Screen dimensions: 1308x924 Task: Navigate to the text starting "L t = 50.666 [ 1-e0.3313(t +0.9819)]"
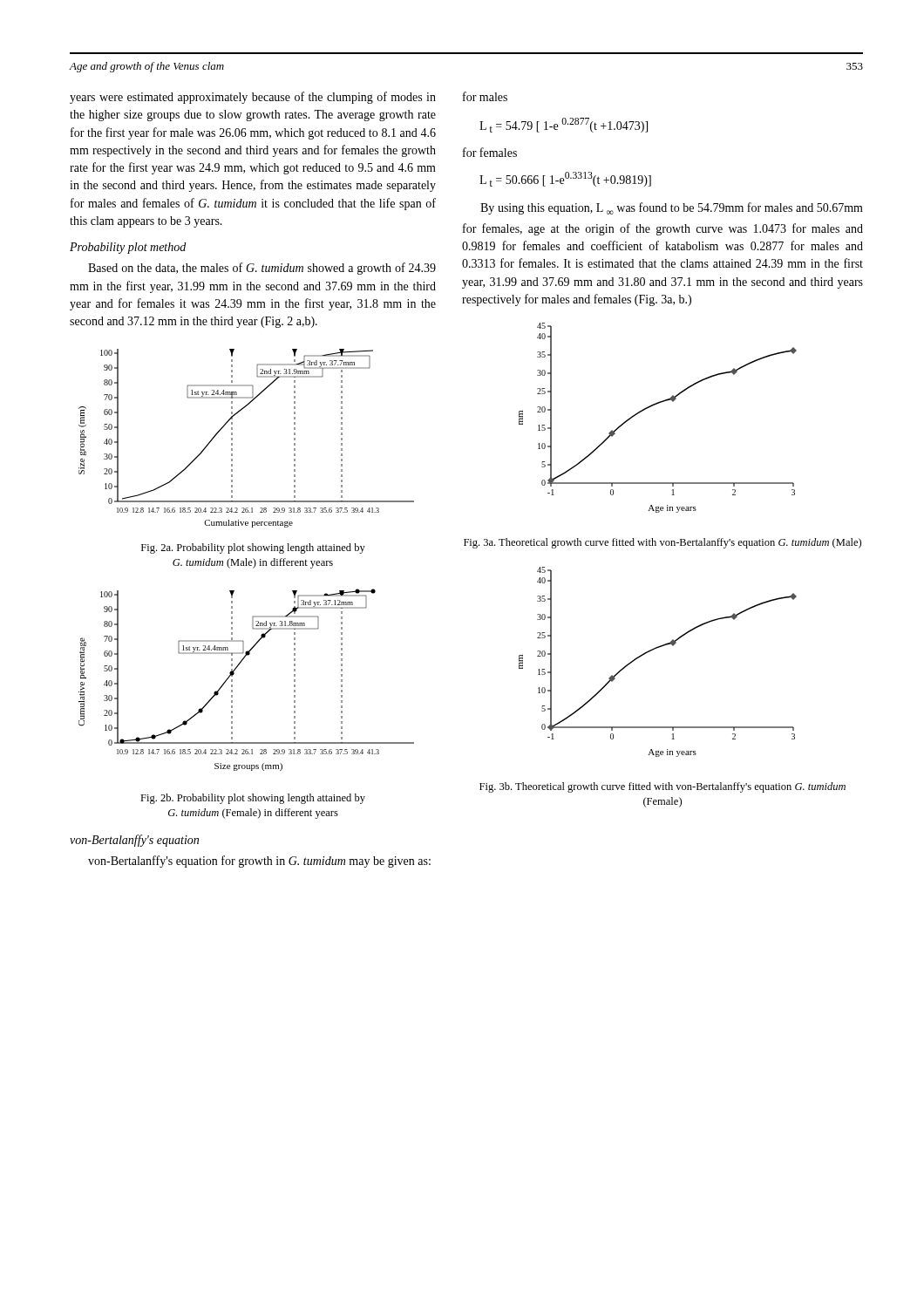click(x=566, y=180)
